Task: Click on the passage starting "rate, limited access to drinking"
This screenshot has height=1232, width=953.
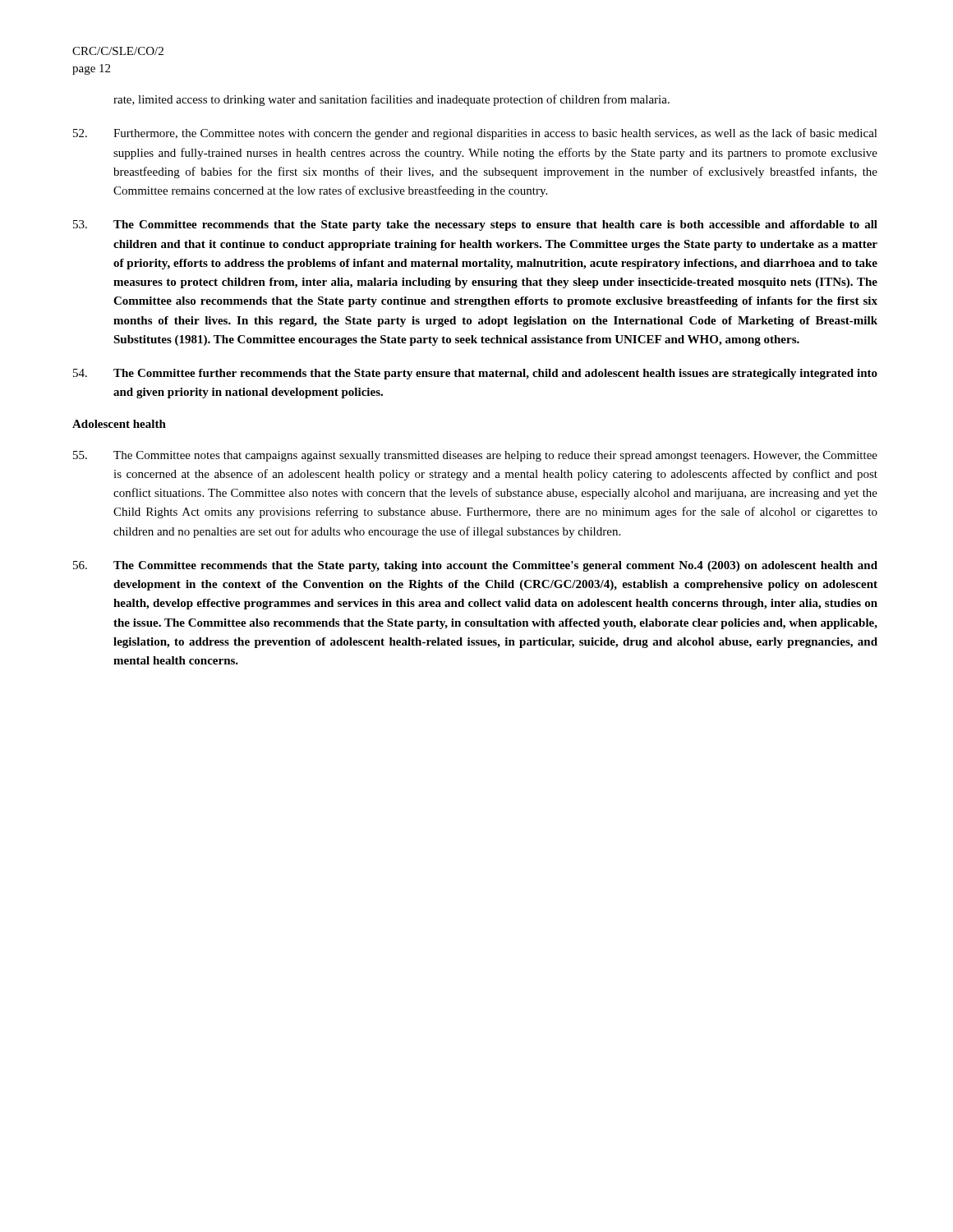Action: [x=392, y=99]
